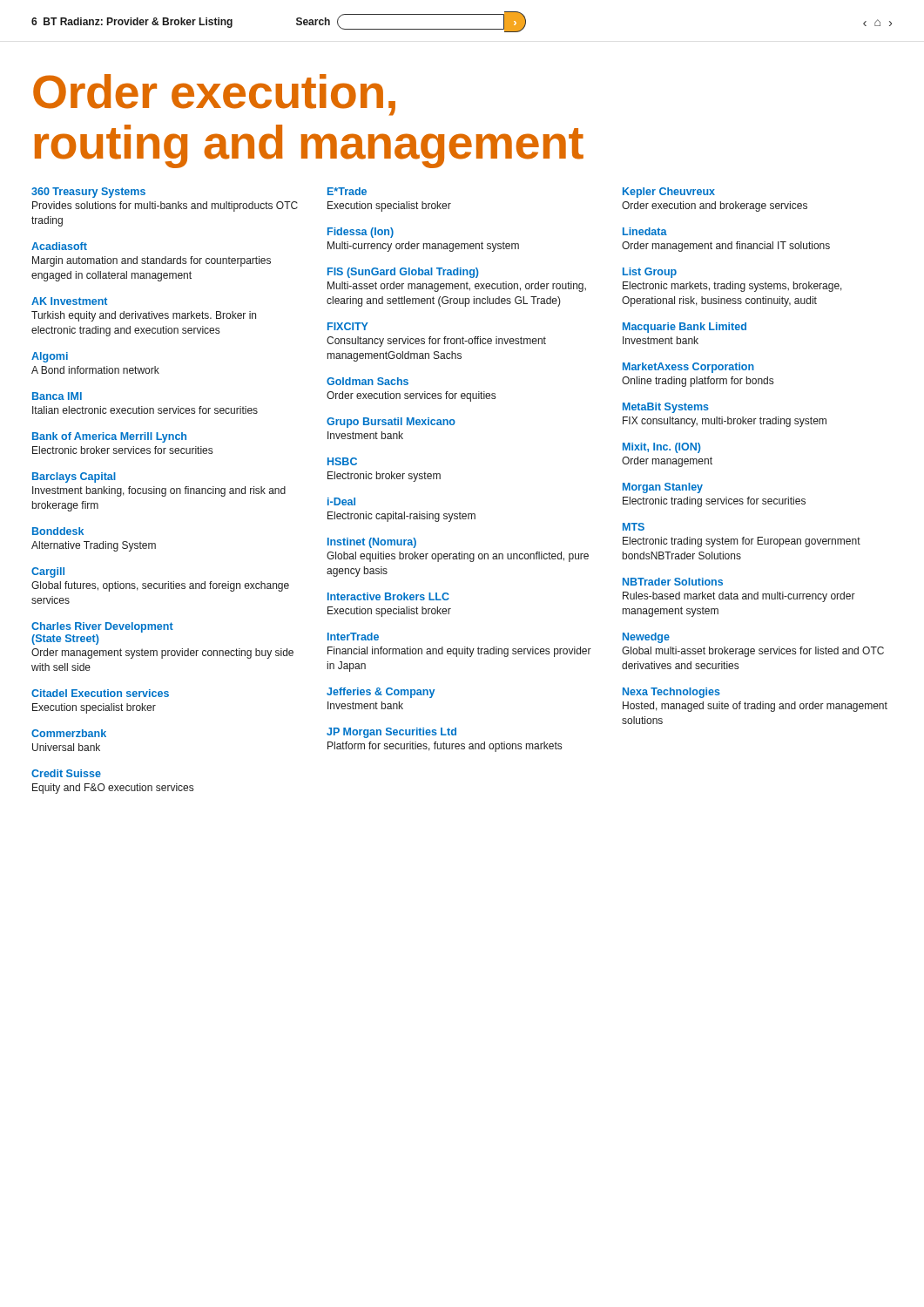Select the element starting "Linedata Order management and"
Image resolution: width=924 pixels, height=1307 pixels.
(757, 238)
